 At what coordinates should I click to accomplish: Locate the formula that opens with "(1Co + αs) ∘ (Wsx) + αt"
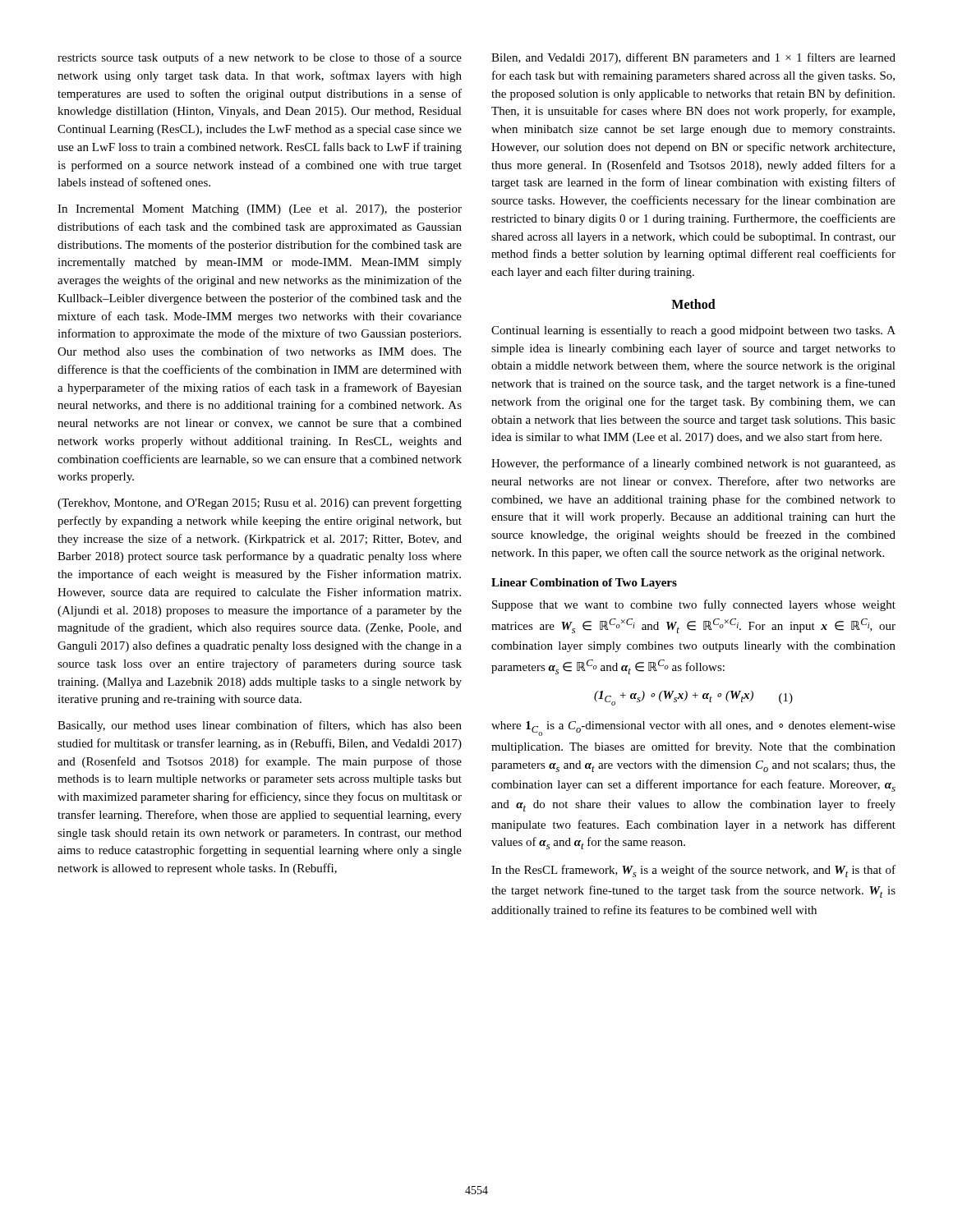(693, 698)
